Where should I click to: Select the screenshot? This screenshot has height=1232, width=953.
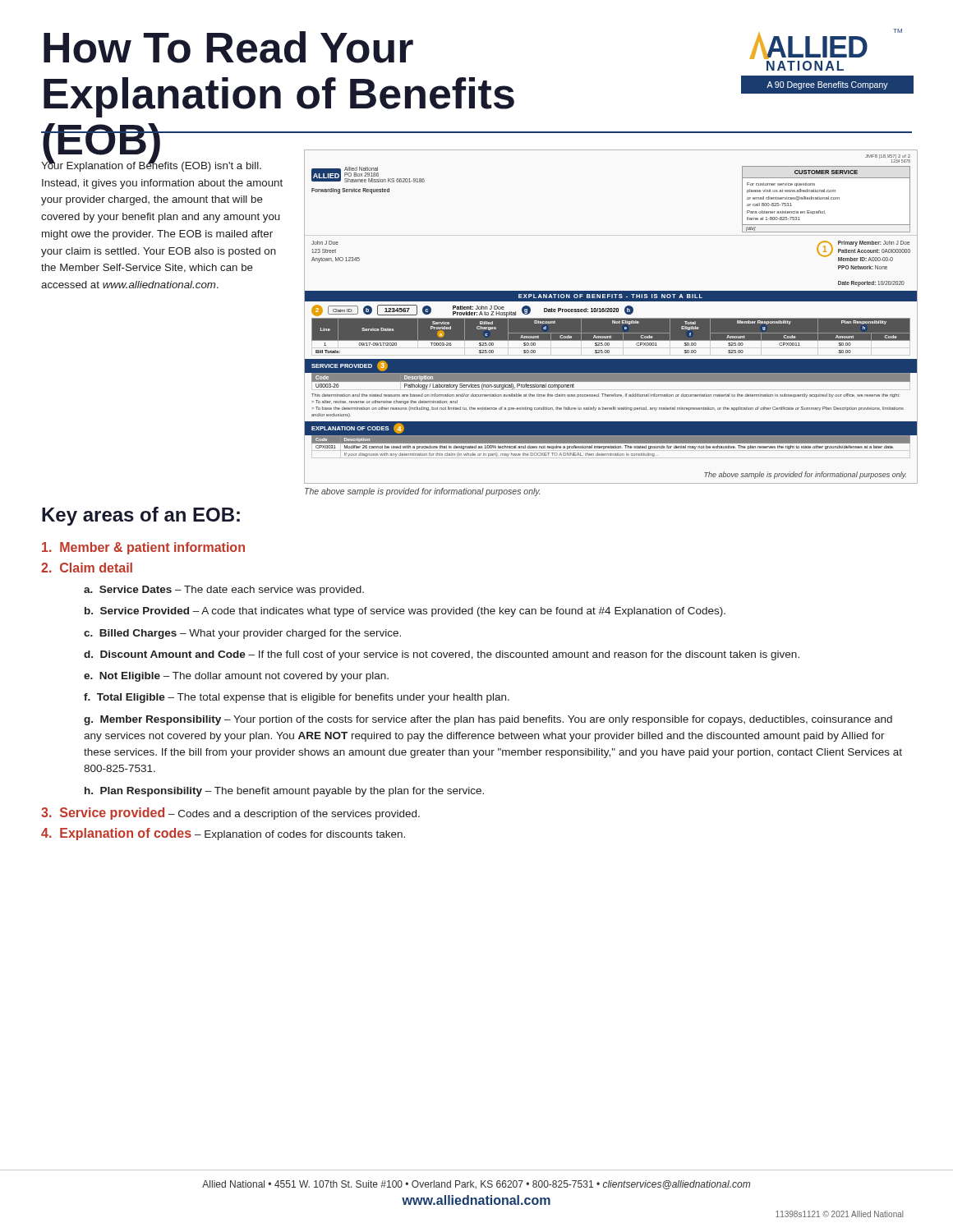(611, 317)
